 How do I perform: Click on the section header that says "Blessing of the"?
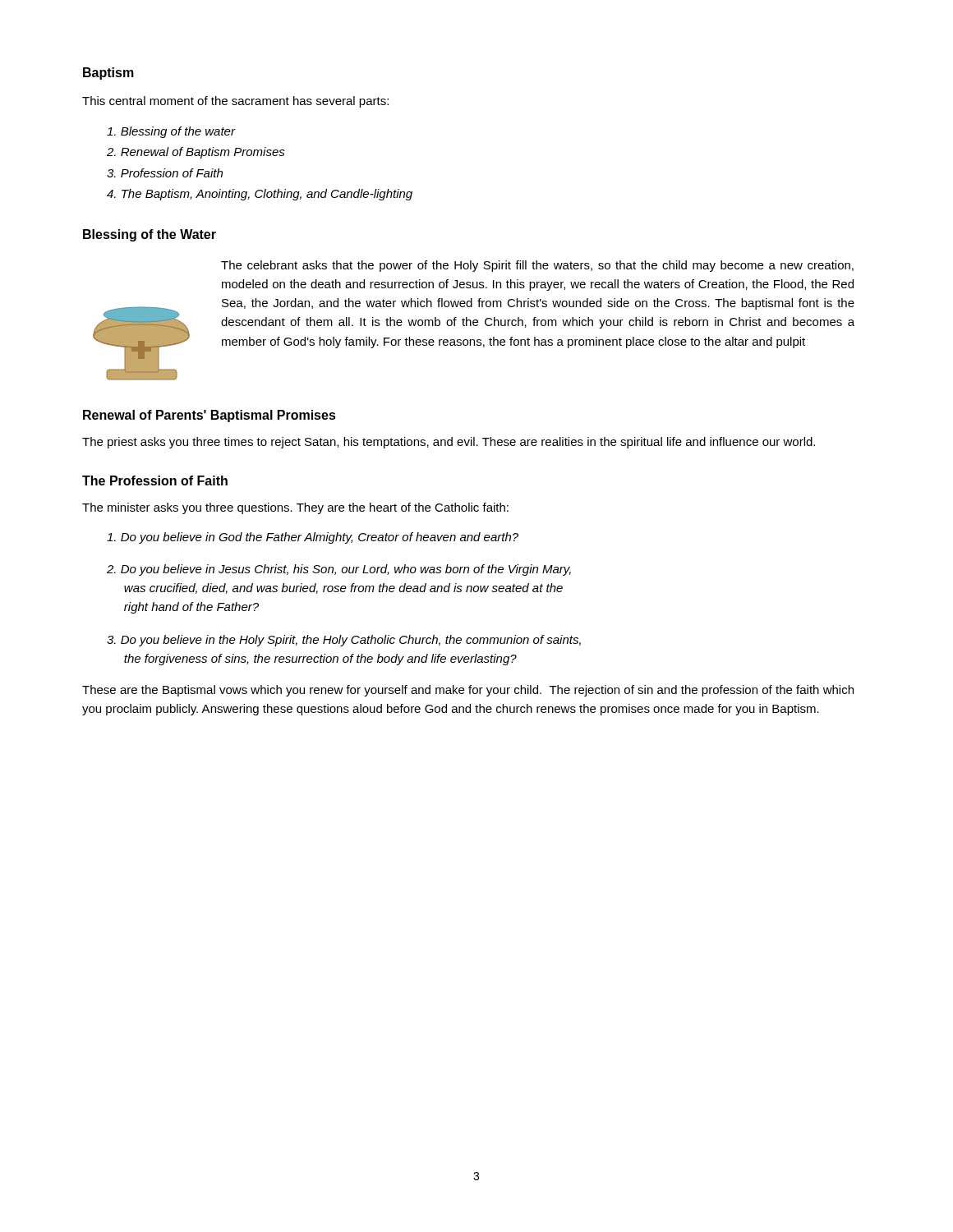[149, 234]
